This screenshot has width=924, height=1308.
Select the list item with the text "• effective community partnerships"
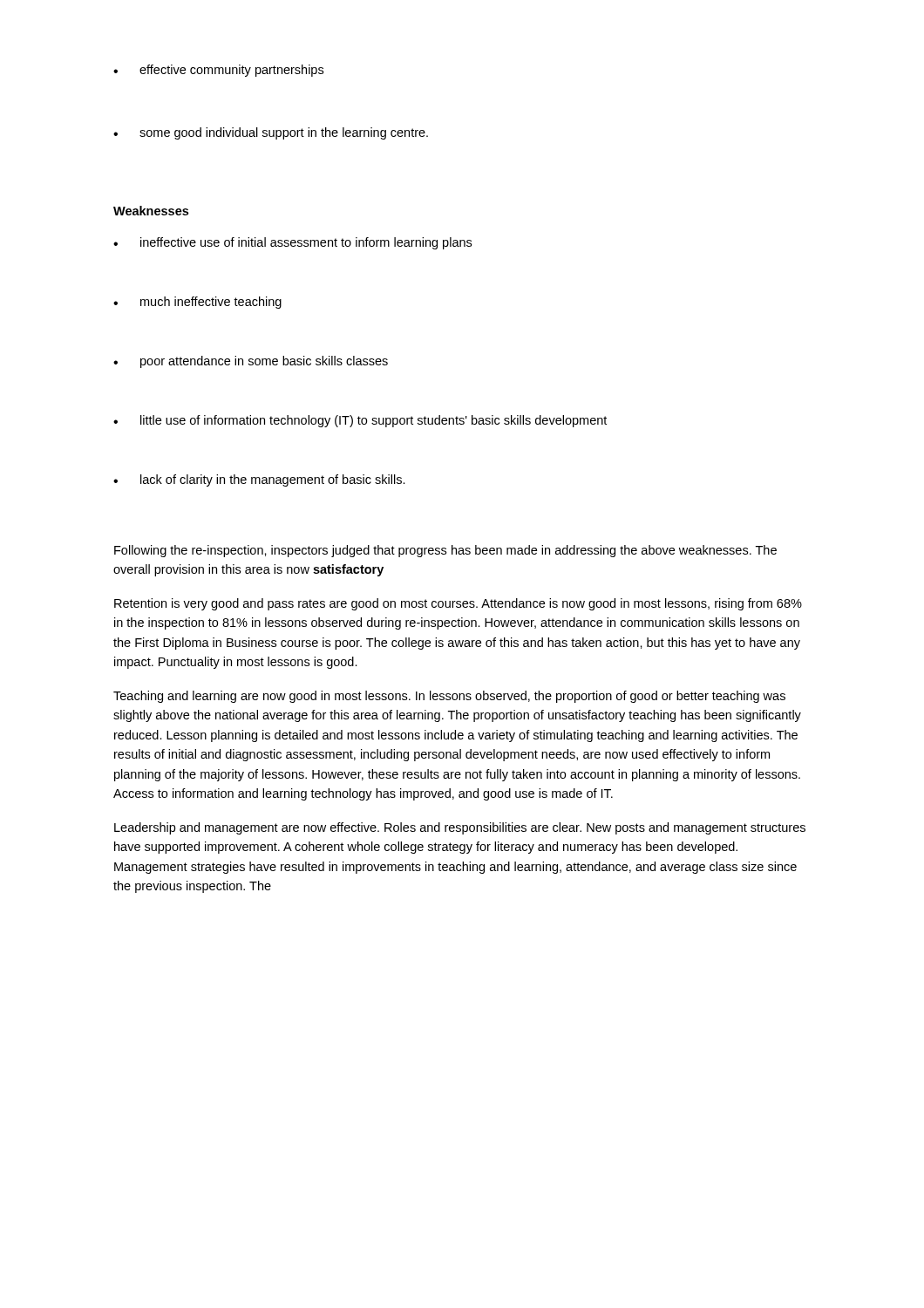coord(219,72)
